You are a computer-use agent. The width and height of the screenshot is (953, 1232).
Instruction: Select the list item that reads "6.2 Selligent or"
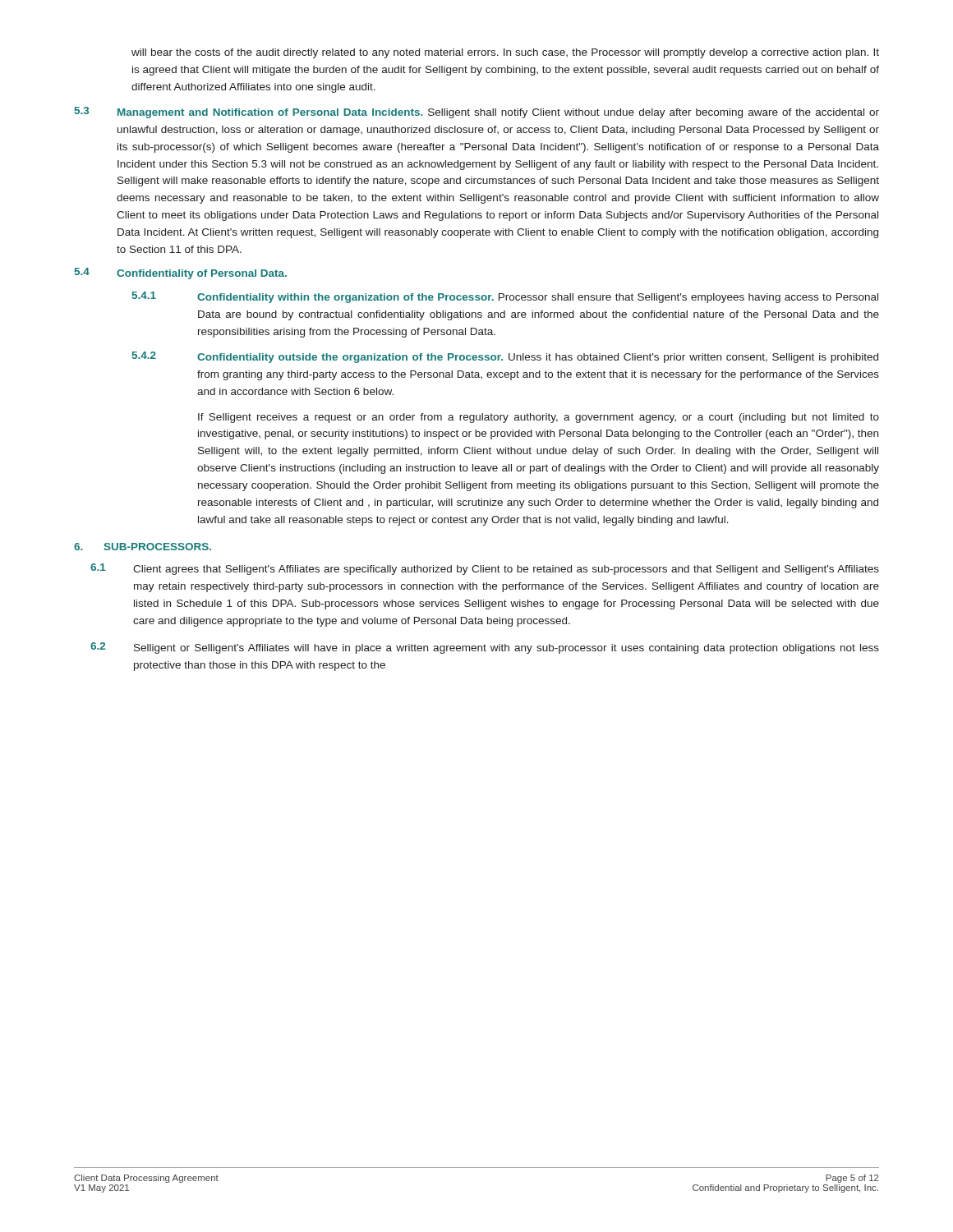coord(476,657)
